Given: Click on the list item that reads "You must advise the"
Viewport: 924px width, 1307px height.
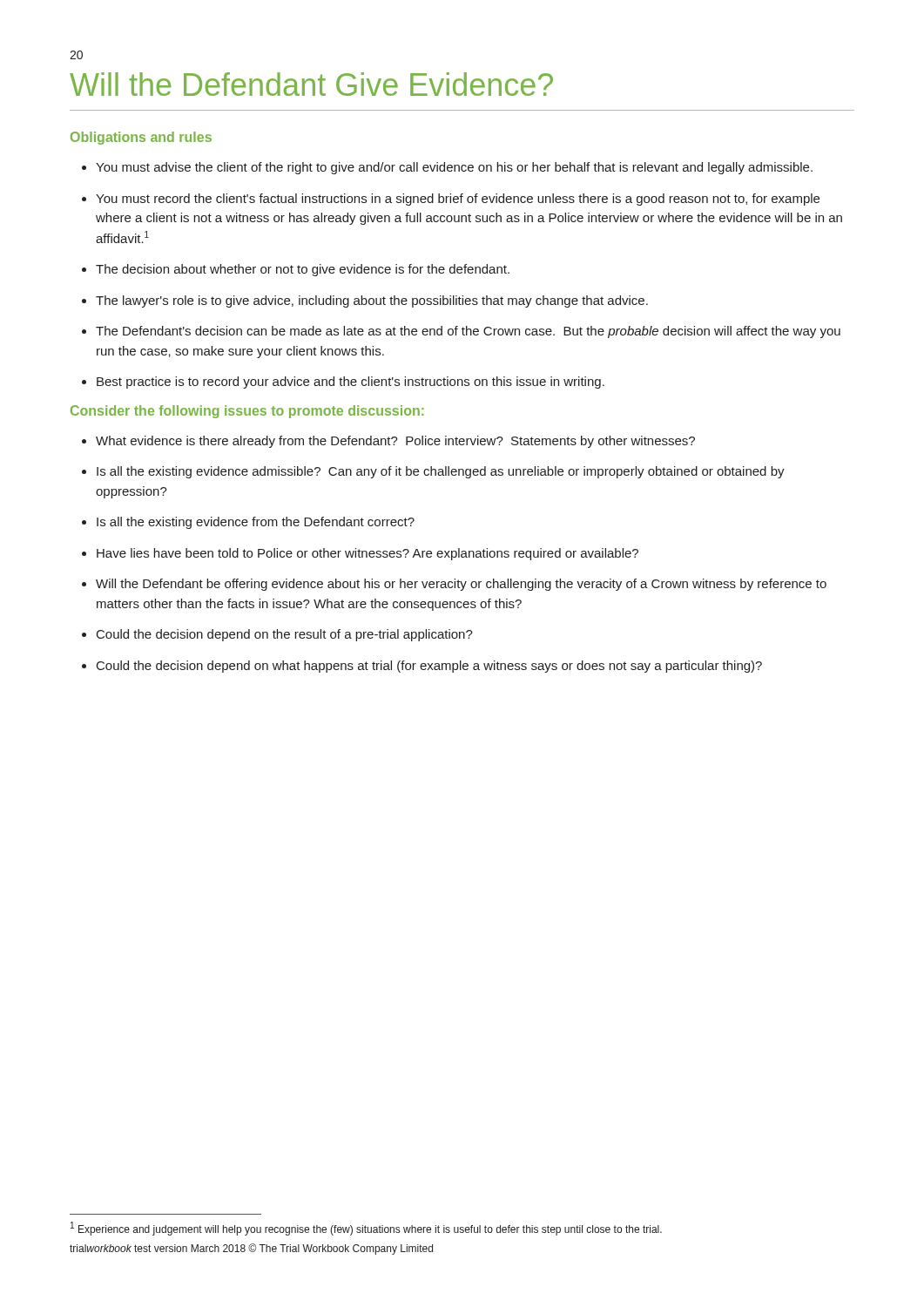Looking at the screenshot, I should [455, 167].
